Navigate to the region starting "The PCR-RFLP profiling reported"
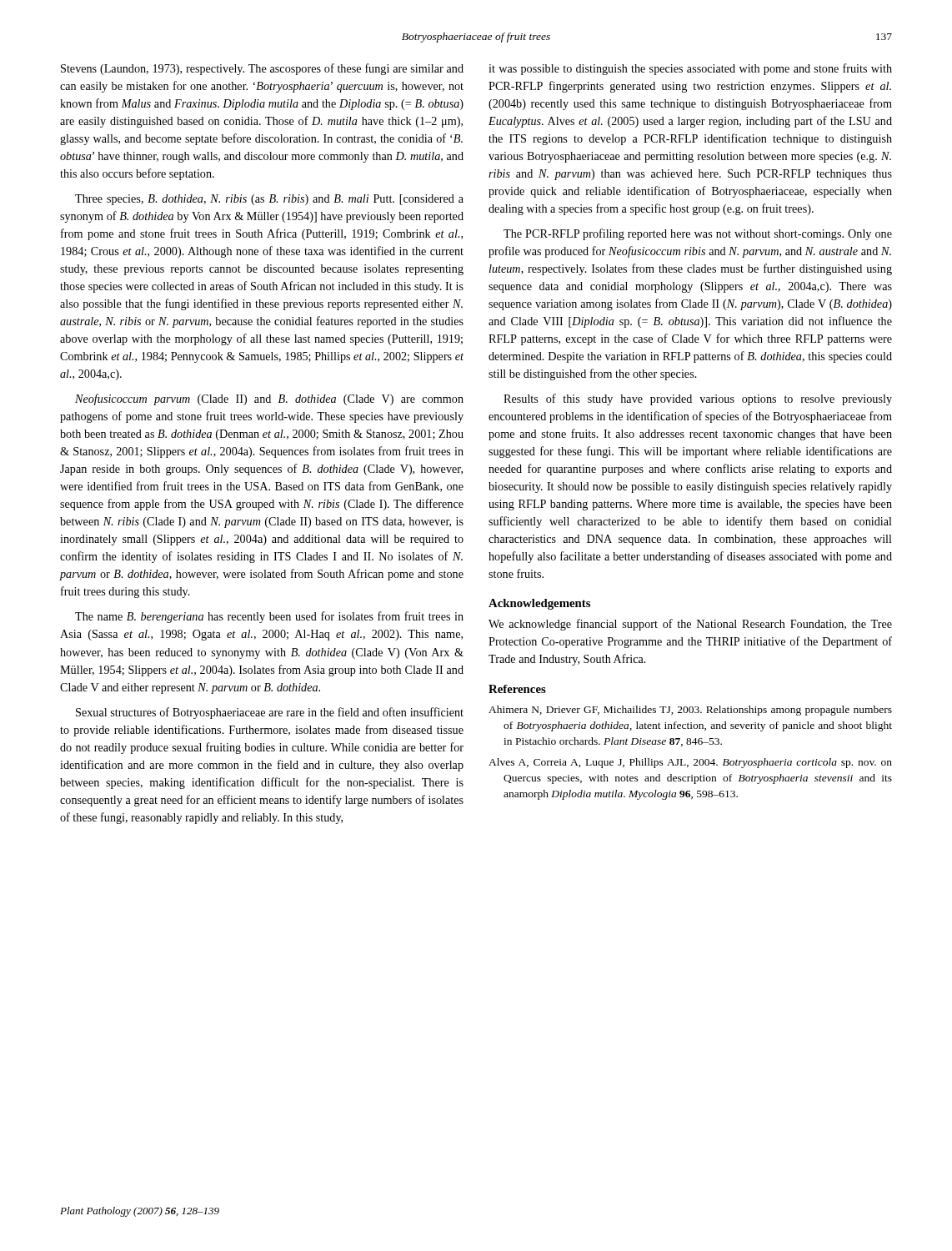 (x=690, y=304)
